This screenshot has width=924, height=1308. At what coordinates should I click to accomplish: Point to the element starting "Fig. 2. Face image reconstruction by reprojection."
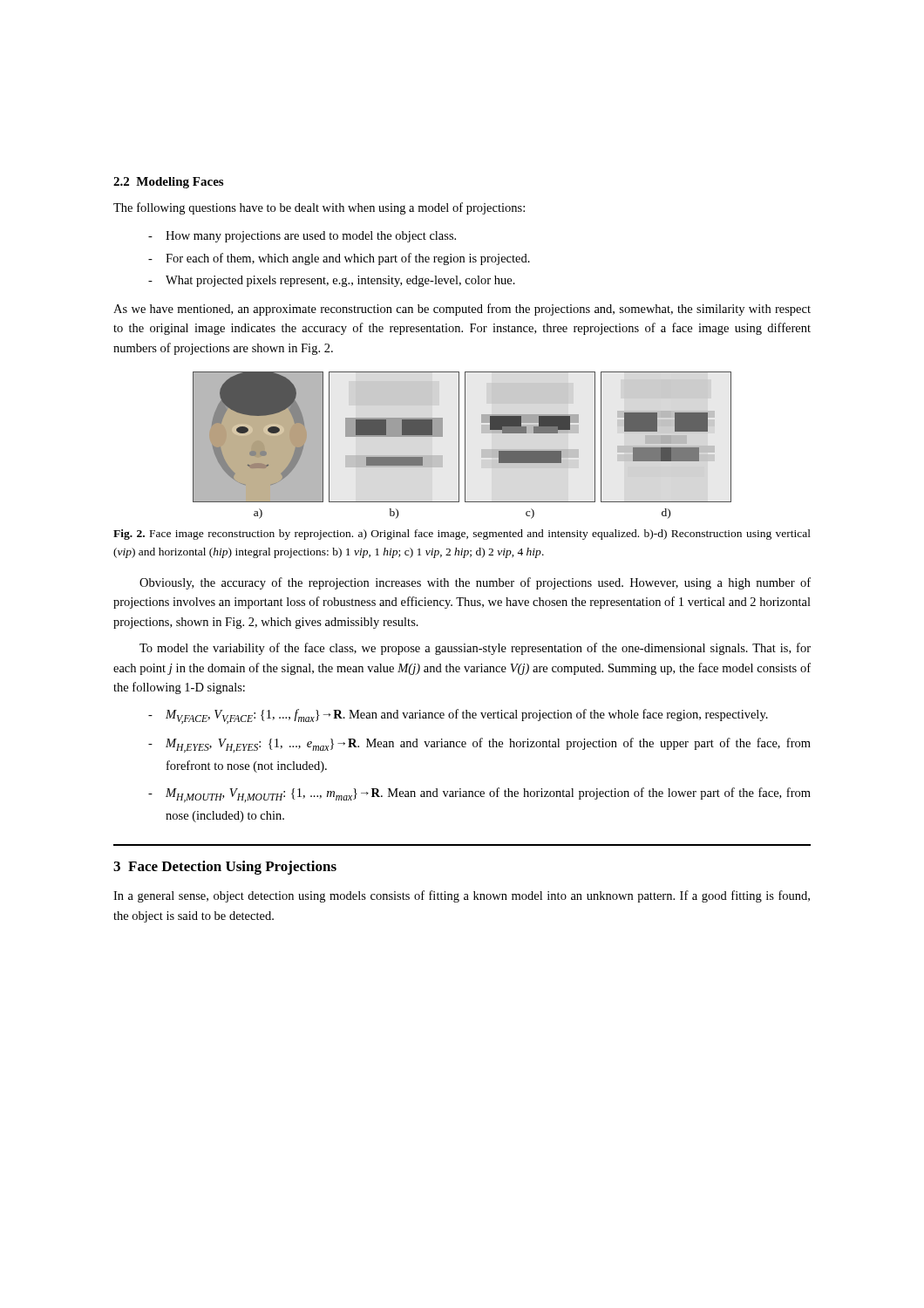pyautogui.click(x=462, y=542)
